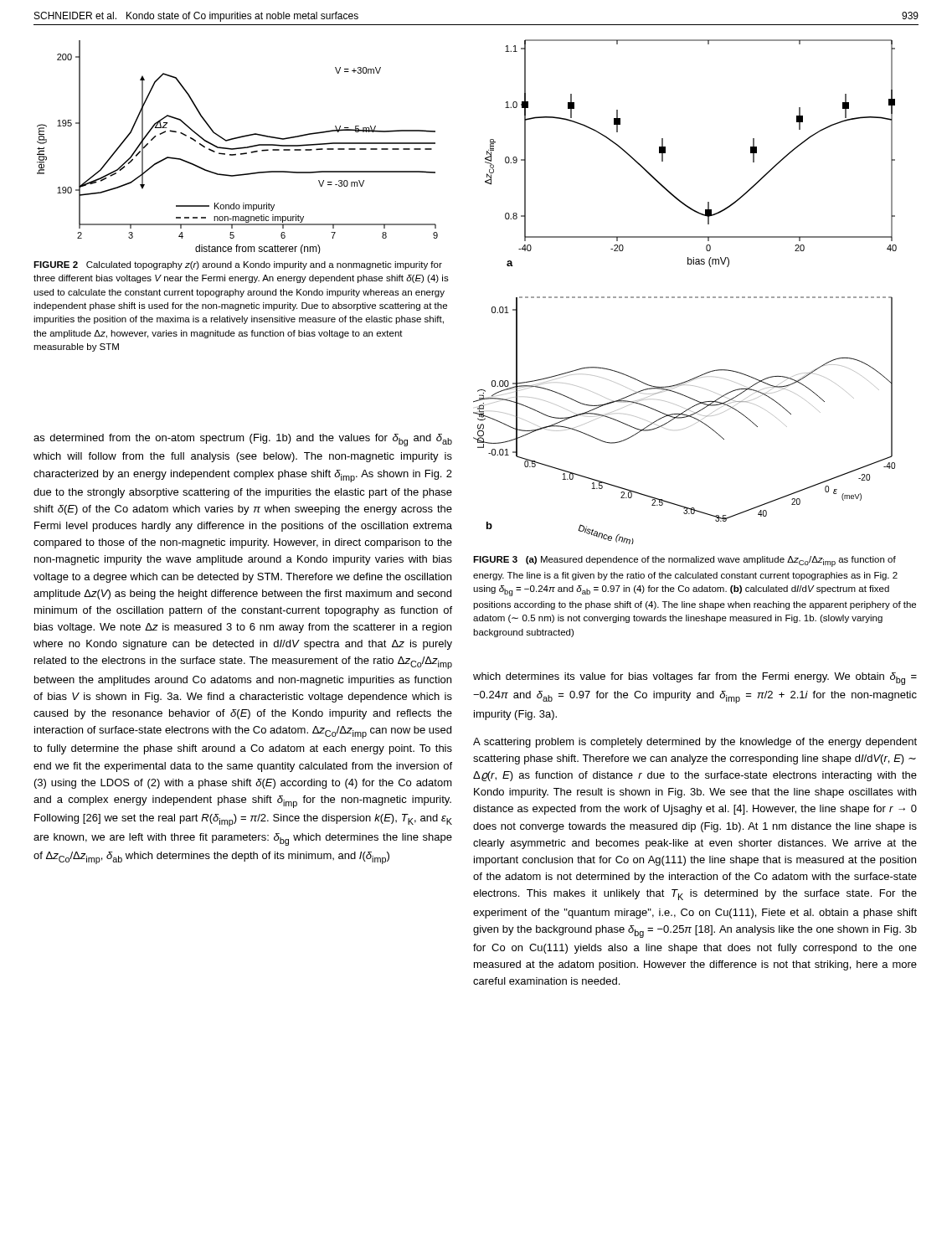Viewport: 952px width, 1256px height.
Task: Locate the line chart
Action: [243, 143]
